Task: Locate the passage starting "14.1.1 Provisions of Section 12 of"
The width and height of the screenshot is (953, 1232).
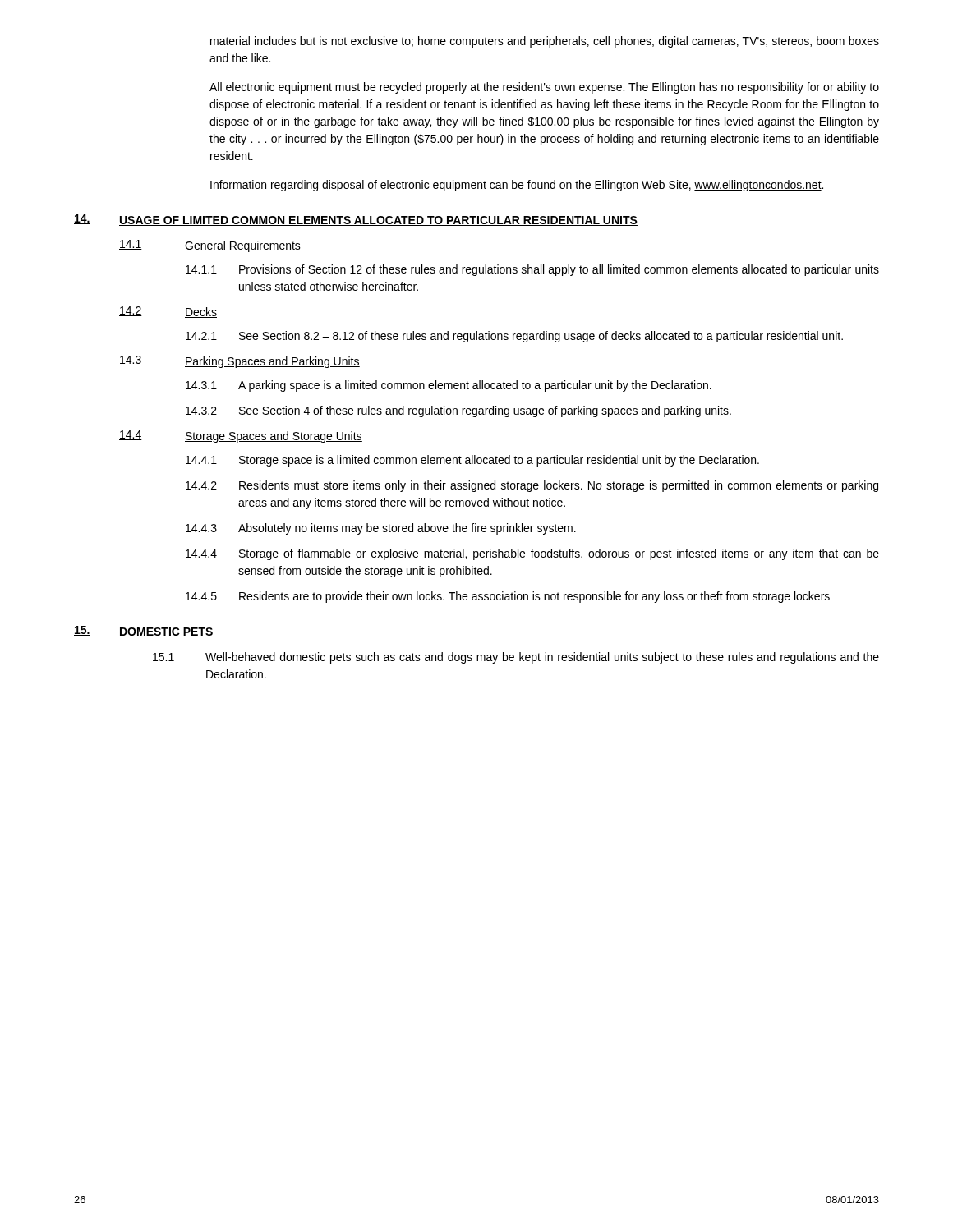Action: pyautogui.click(x=532, y=278)
